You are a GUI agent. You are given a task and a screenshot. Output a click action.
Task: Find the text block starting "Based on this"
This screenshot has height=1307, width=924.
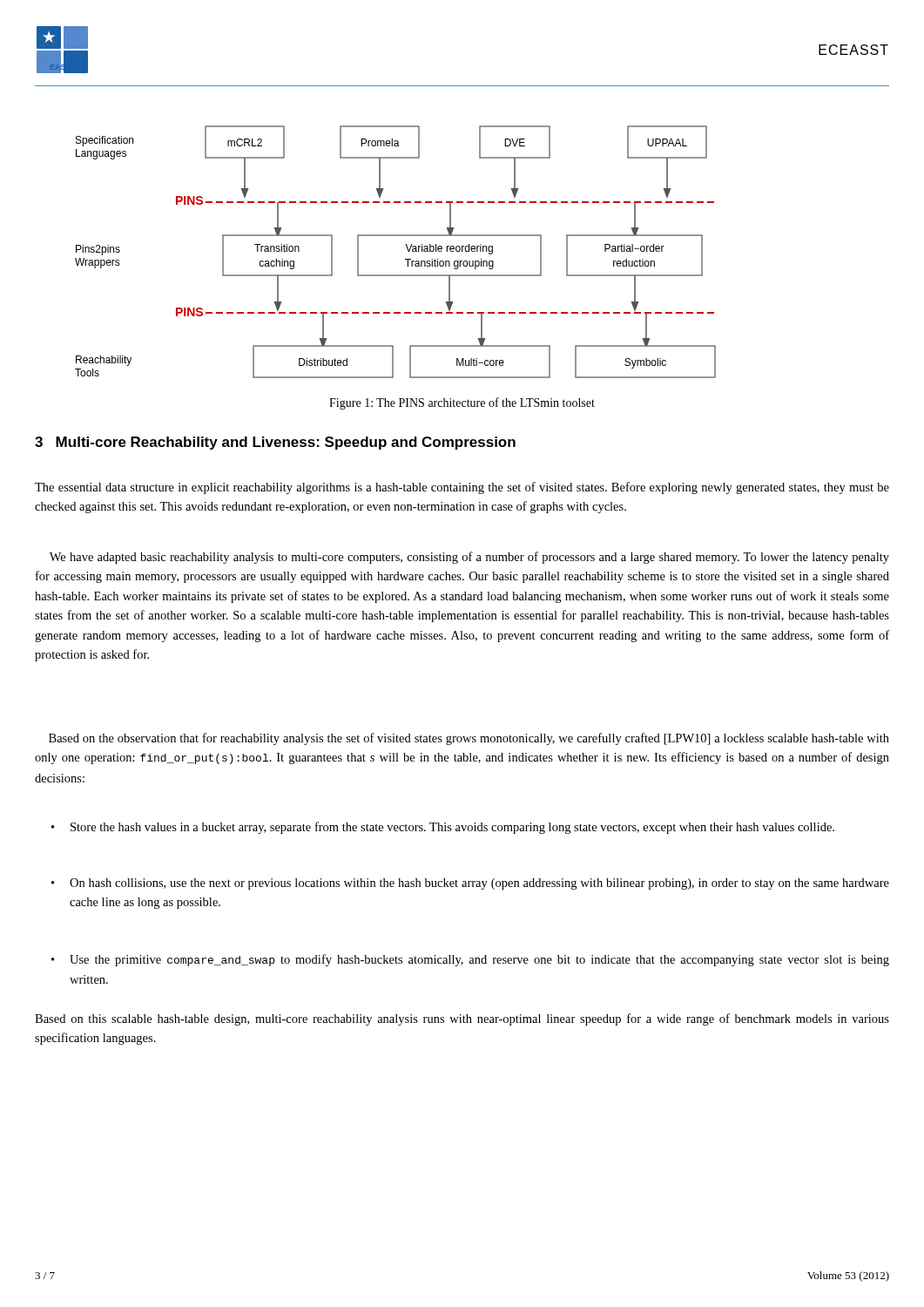coord(462,1028)
